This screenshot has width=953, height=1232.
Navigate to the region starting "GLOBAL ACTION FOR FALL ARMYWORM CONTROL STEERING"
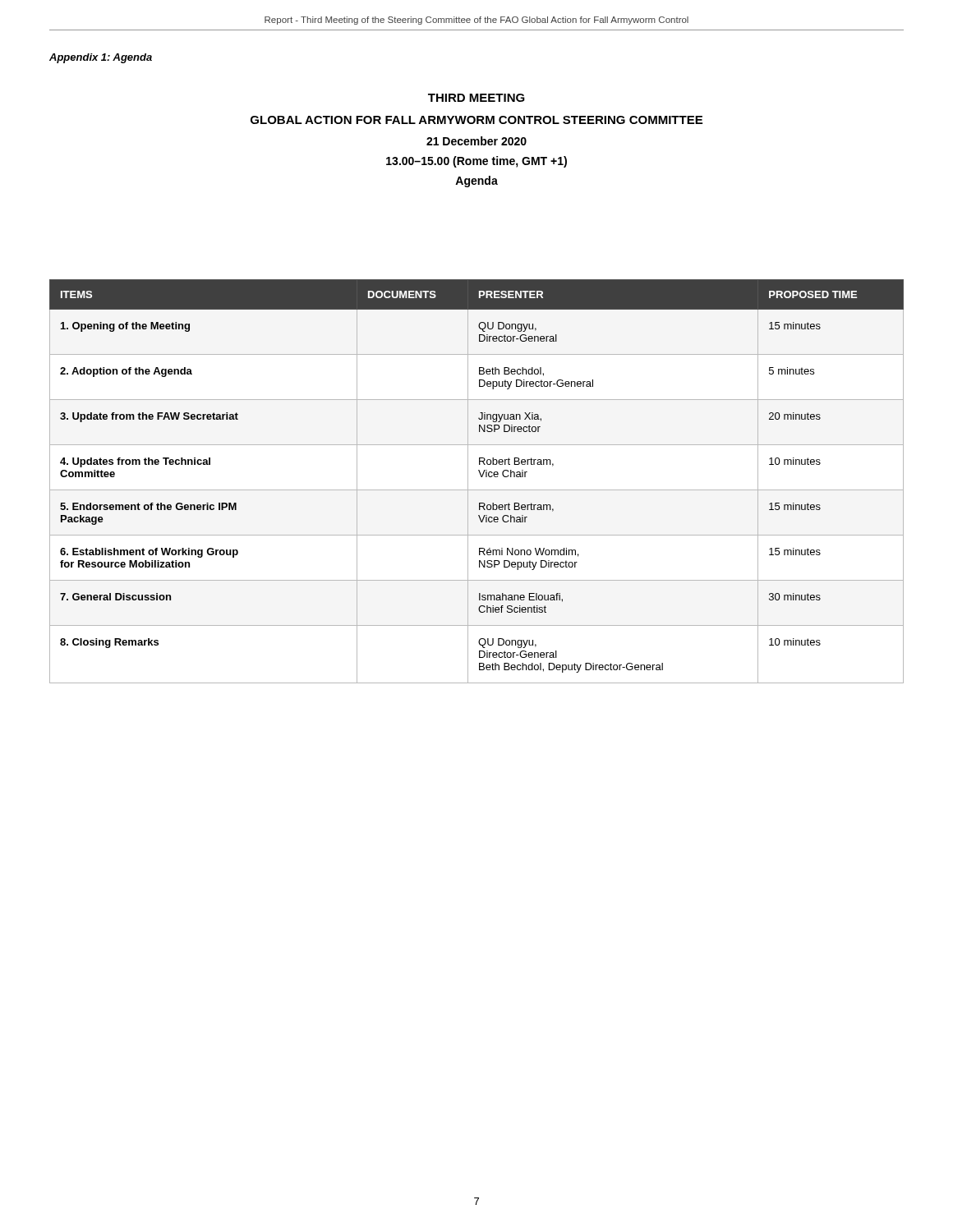(476, 120)
